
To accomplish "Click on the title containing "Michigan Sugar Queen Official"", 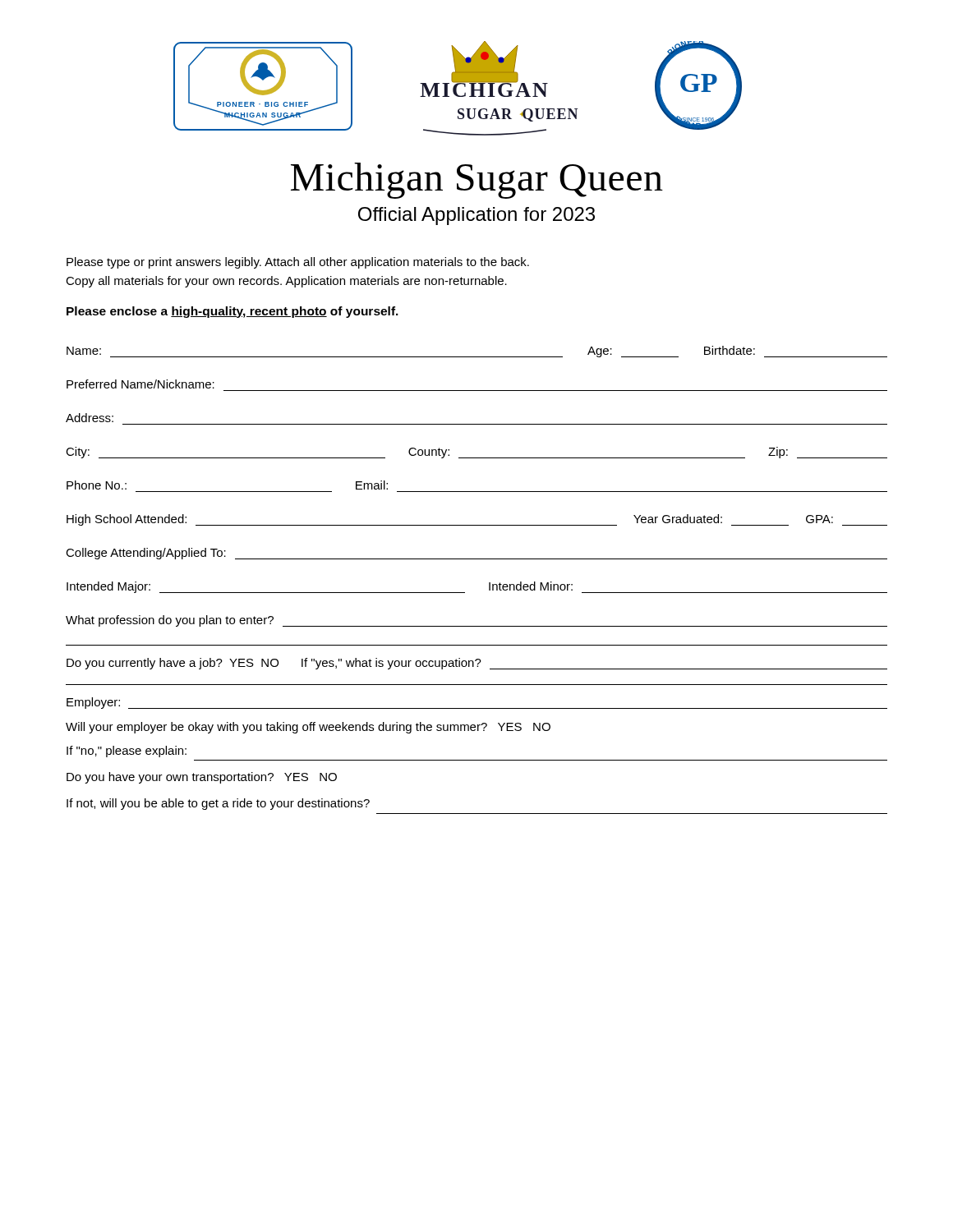I will [476, 190].
